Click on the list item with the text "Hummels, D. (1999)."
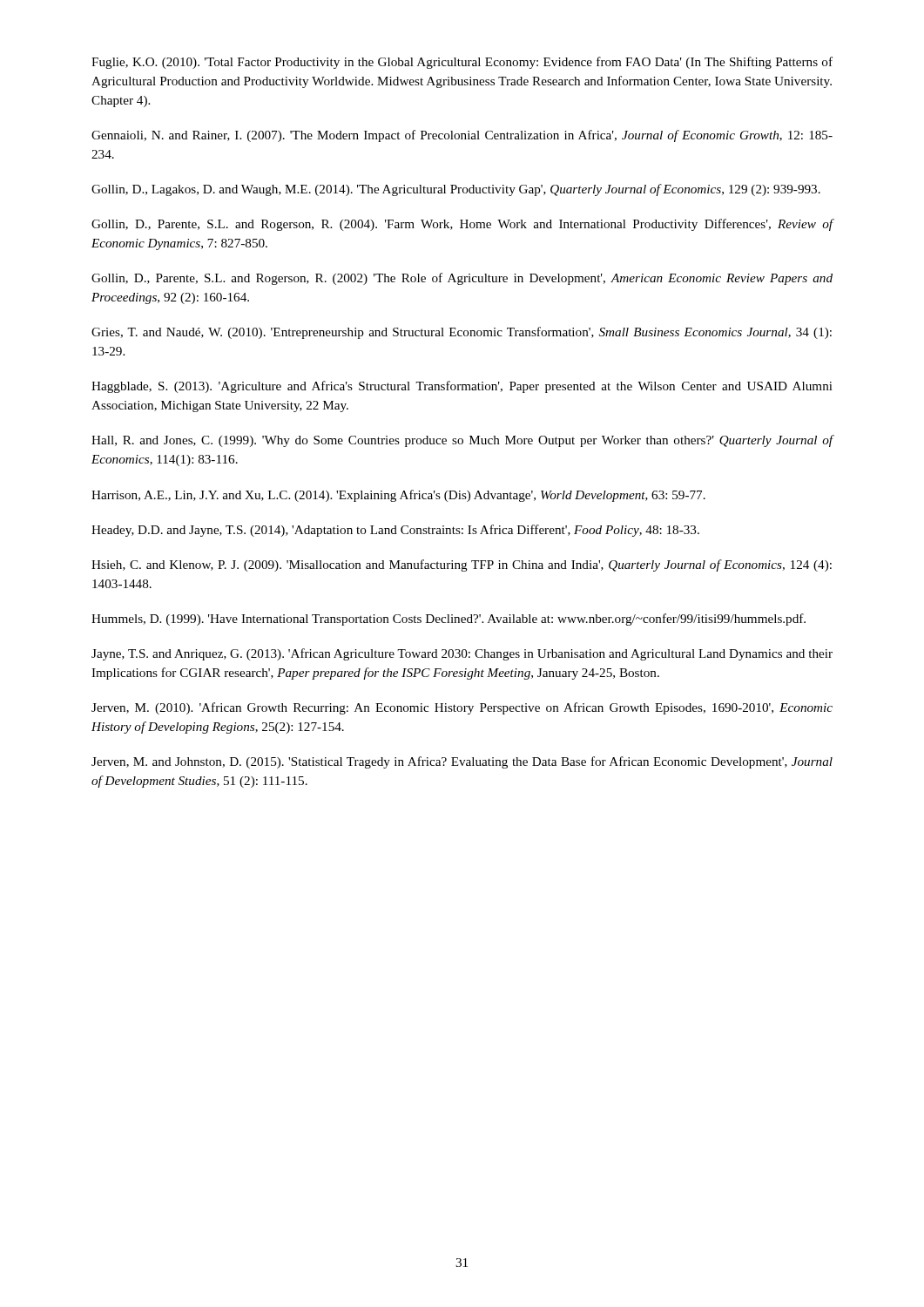Screen dimensions: 1307x924 [x=449, y=618]
